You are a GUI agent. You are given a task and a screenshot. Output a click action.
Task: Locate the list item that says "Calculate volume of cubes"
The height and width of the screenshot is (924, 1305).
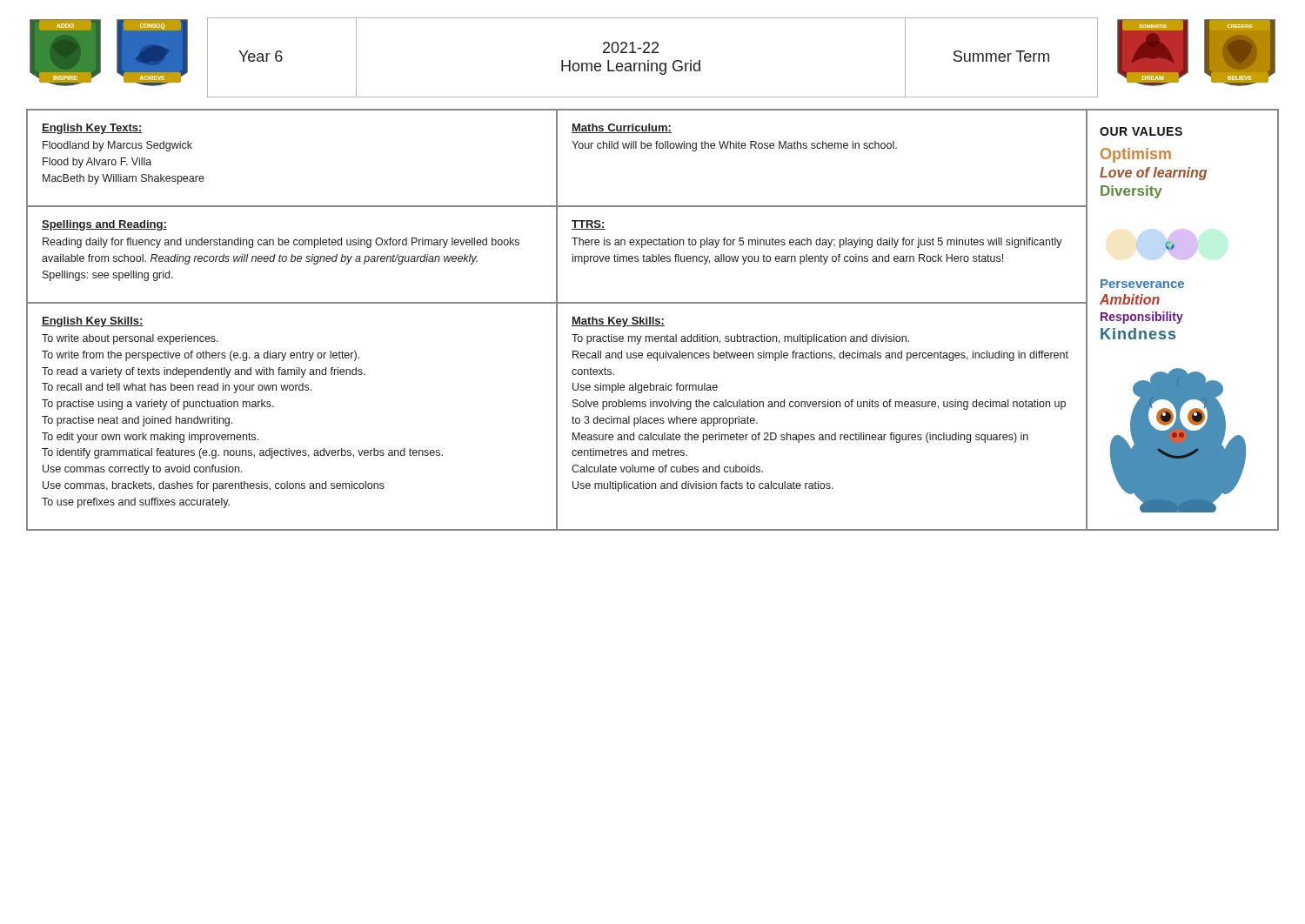668,469
